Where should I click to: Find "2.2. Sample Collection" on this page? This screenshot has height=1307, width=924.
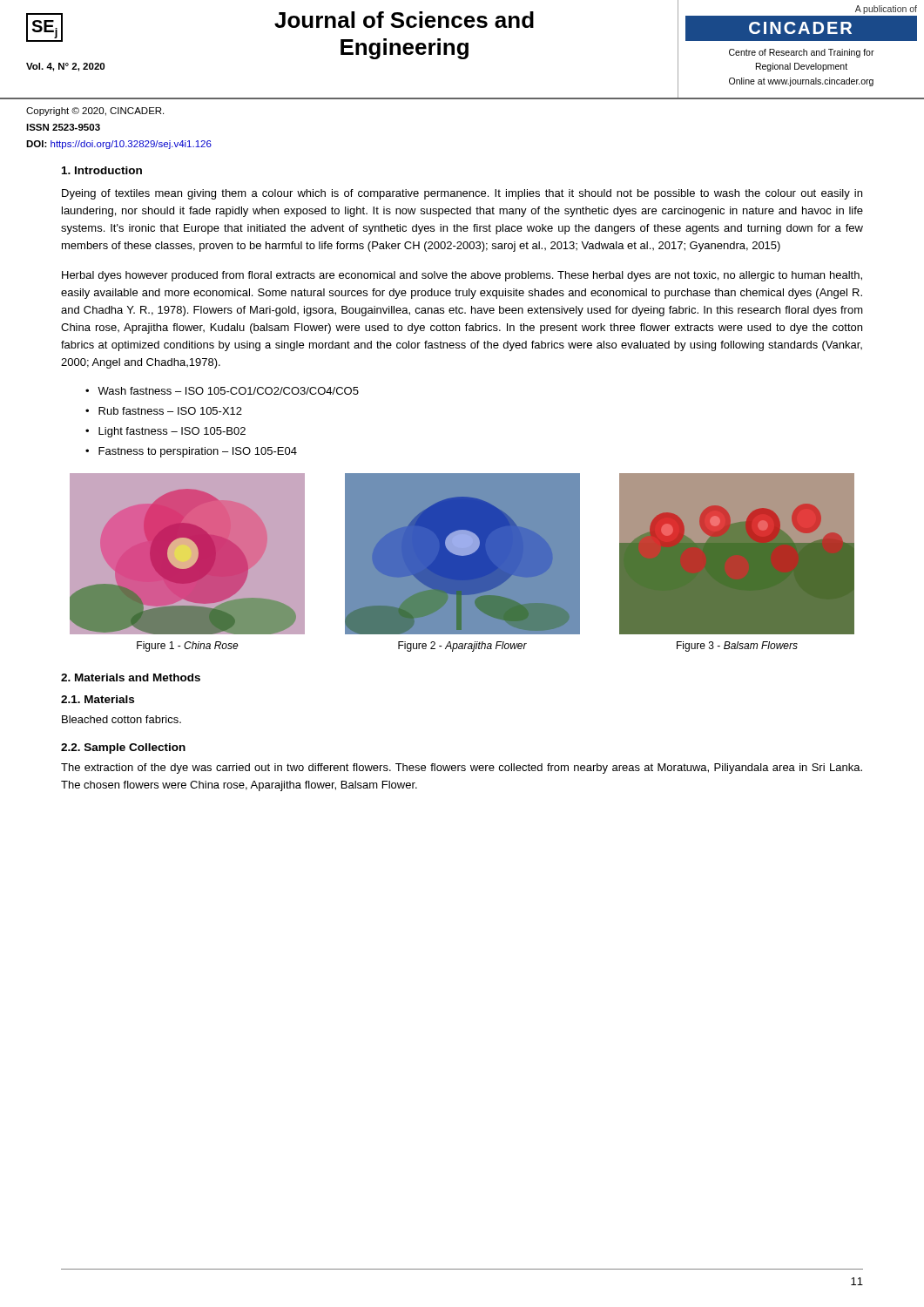pyautogui.click(x=123, y=747)
